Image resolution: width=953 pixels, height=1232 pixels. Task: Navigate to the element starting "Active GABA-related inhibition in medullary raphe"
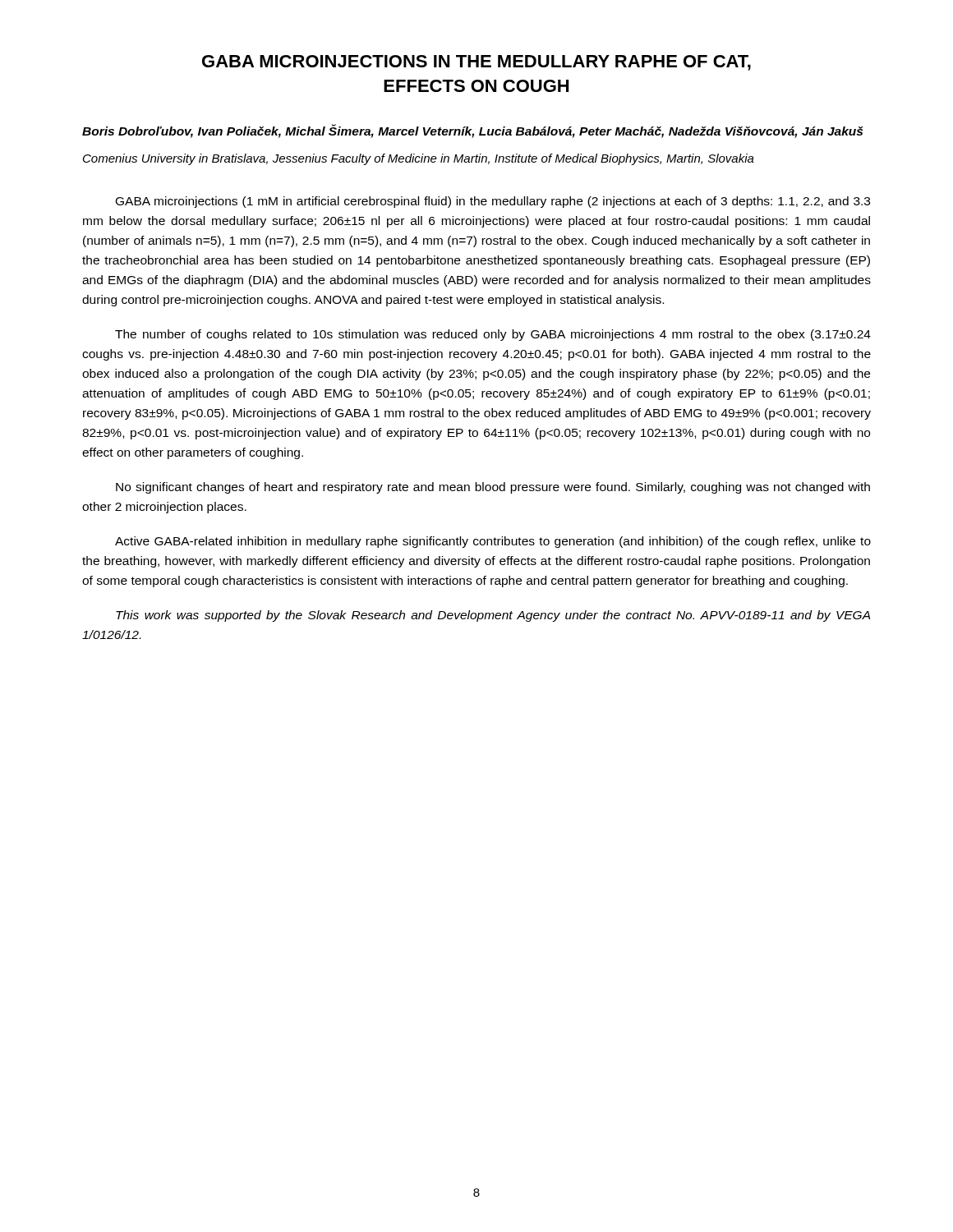pos(476,561)
